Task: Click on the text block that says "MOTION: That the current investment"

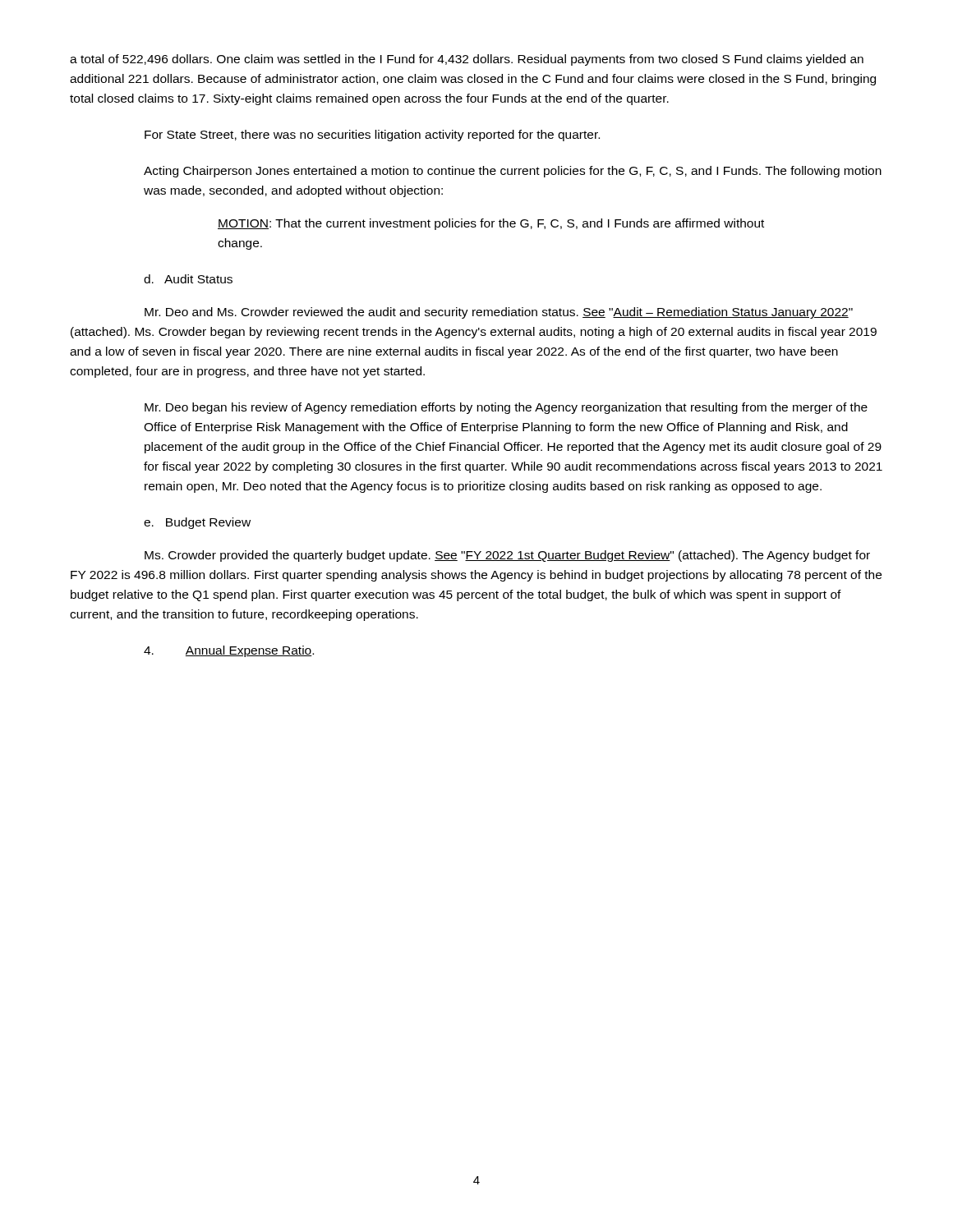Action: click(x=491, y=233)
